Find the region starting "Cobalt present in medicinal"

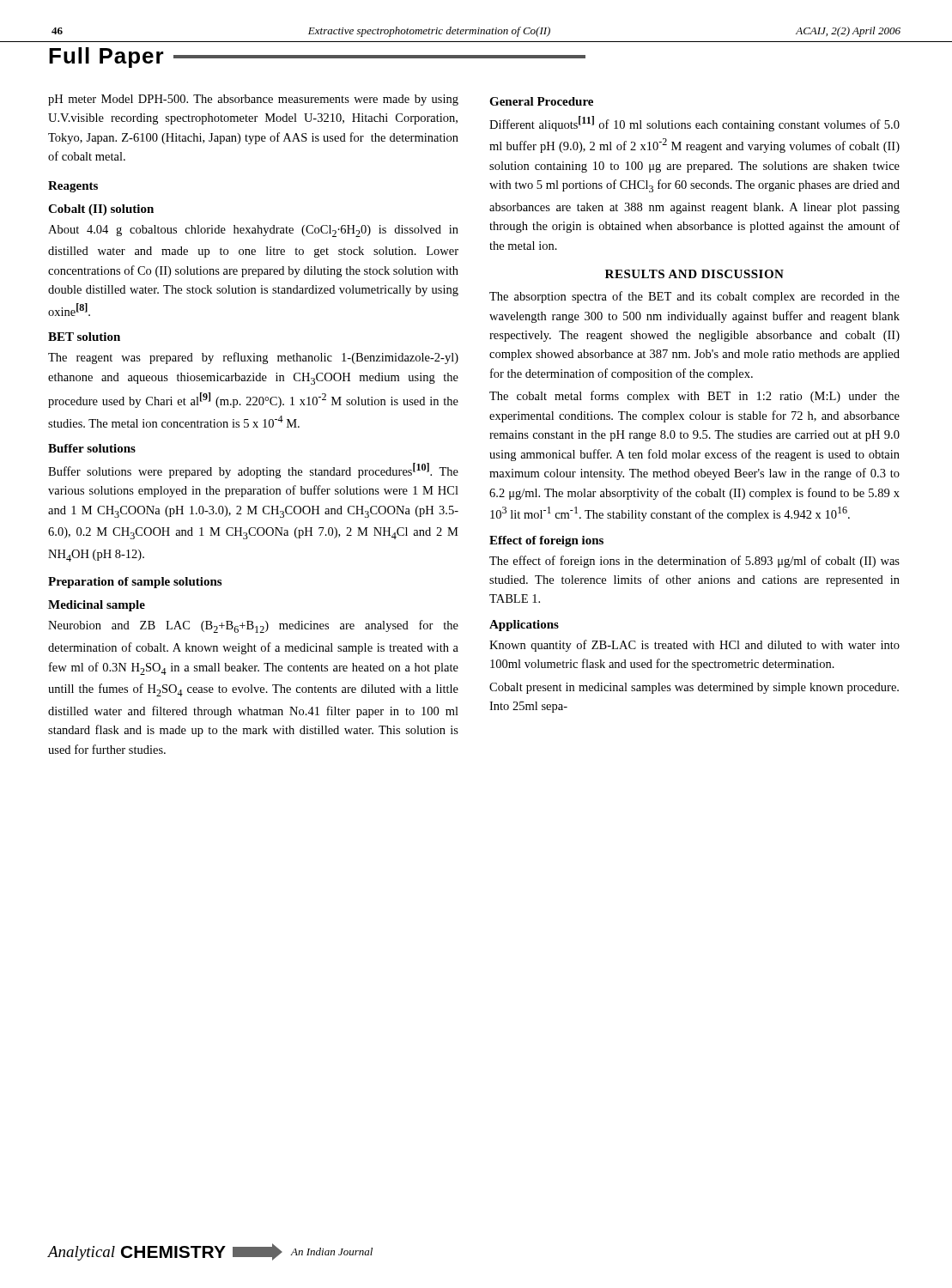coord(694,696)
